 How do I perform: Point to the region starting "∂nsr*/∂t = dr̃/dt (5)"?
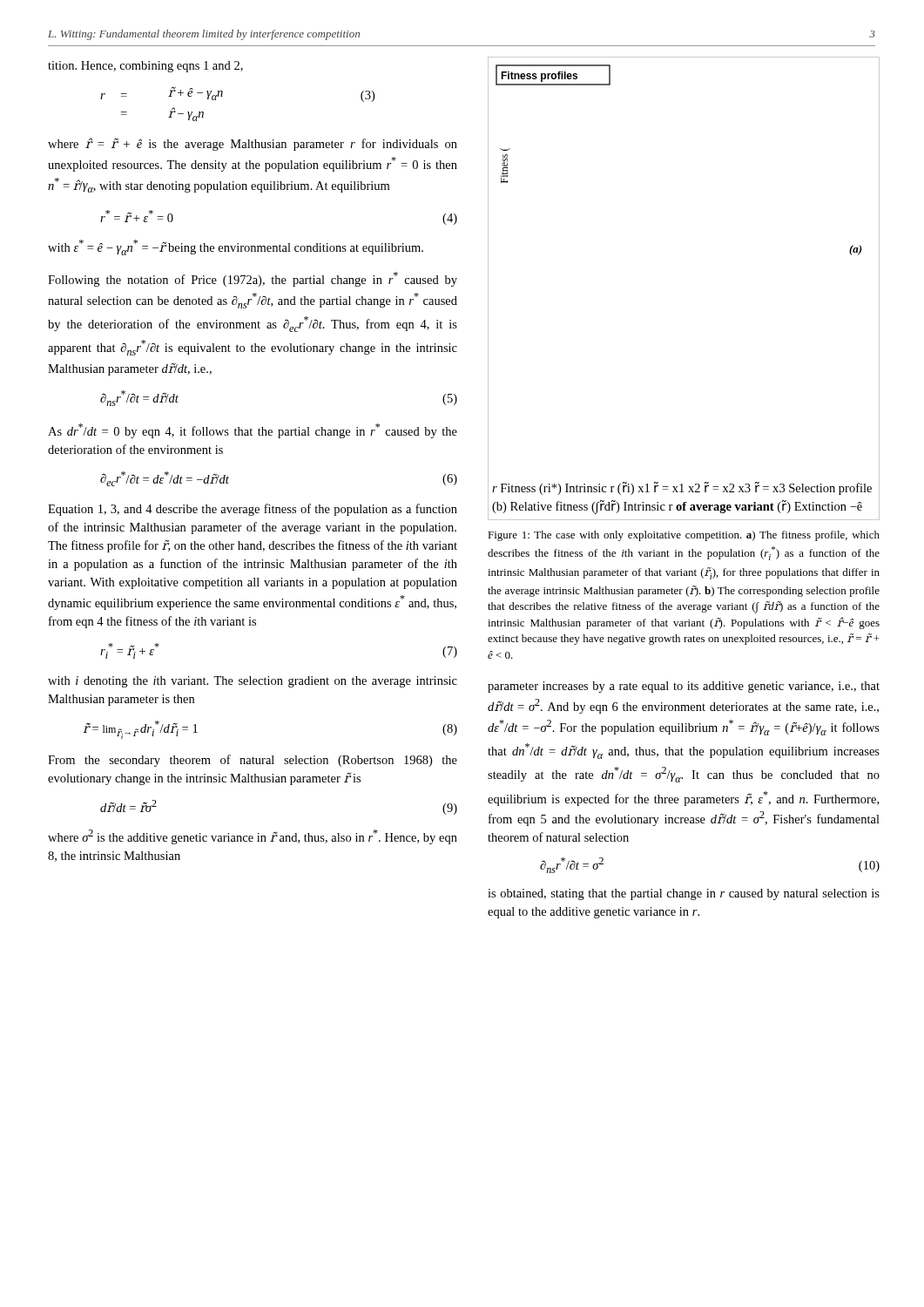coord(132,398)
